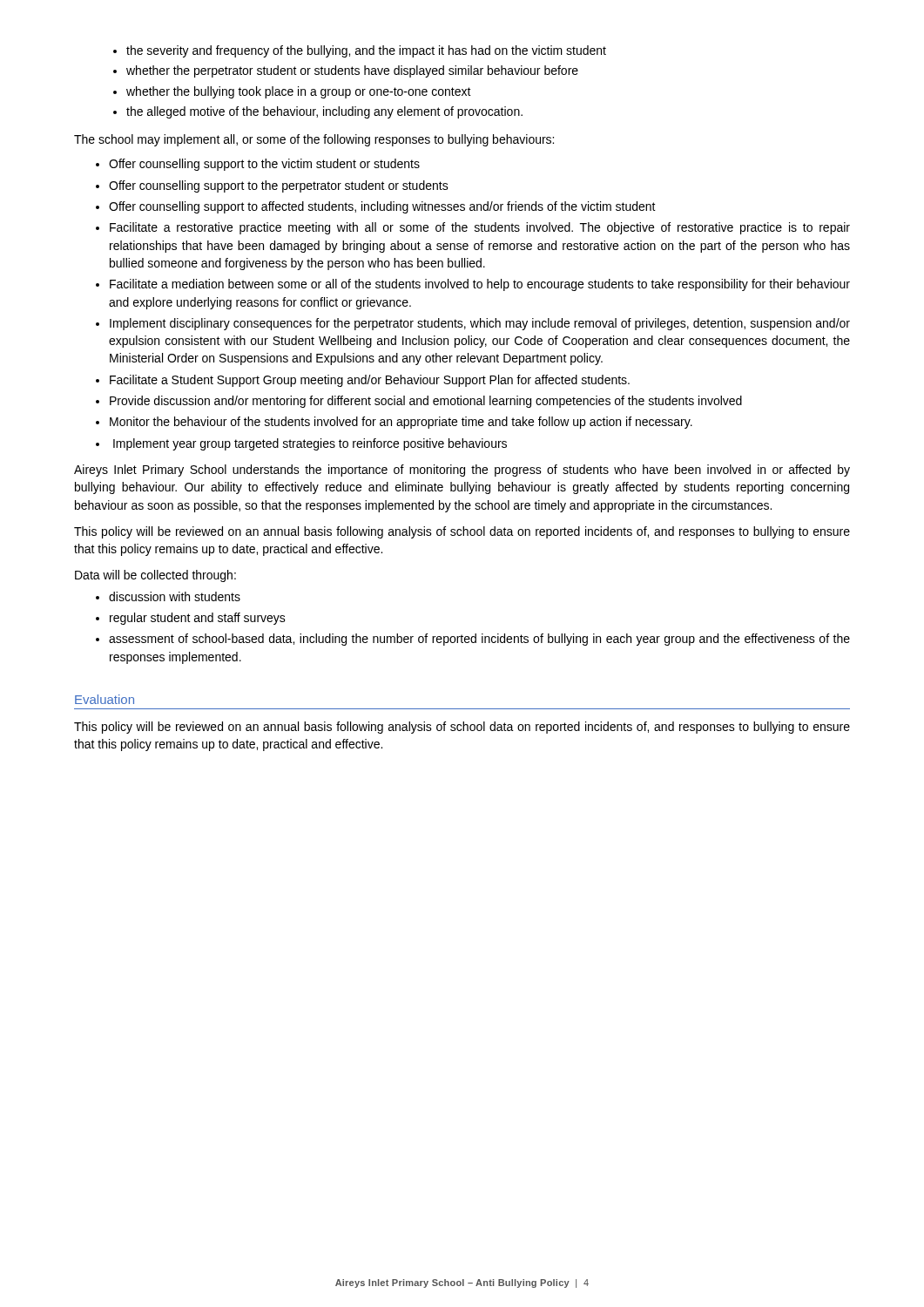Locate a section header

462,700
